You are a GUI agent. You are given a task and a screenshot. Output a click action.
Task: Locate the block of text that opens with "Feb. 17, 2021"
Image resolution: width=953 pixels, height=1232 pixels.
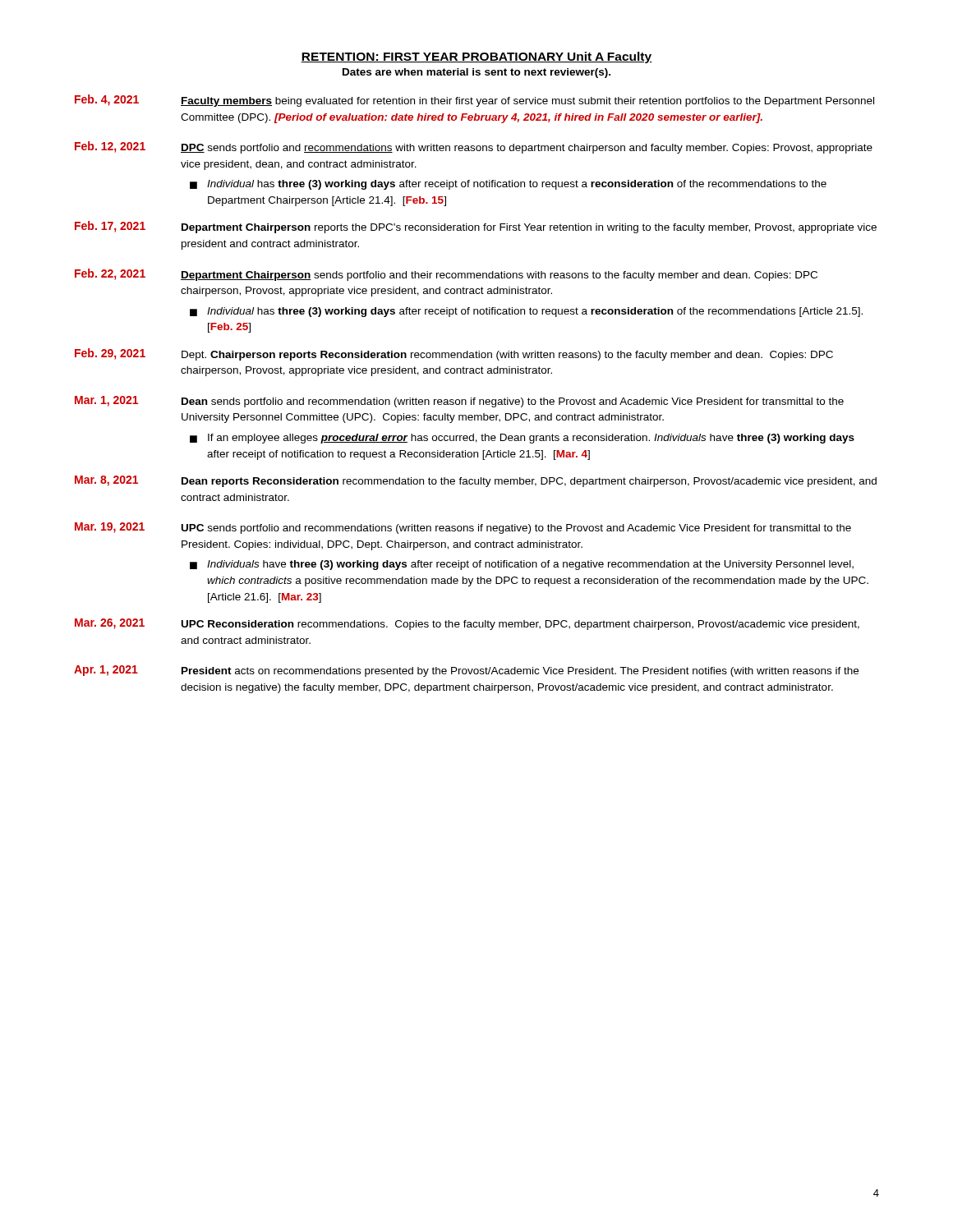coord(476,237)
